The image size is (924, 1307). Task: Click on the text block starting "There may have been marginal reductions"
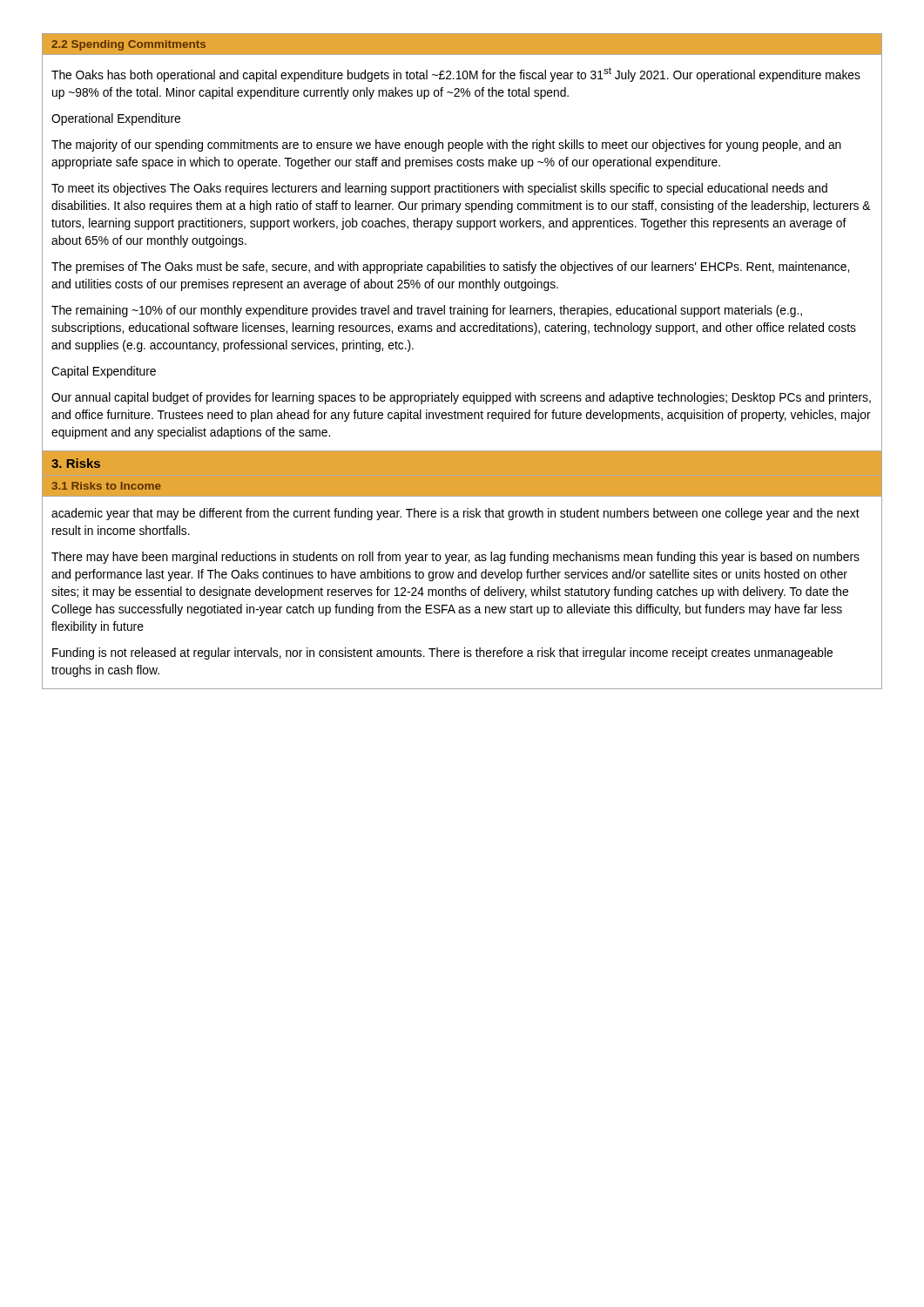pos(455,592)
